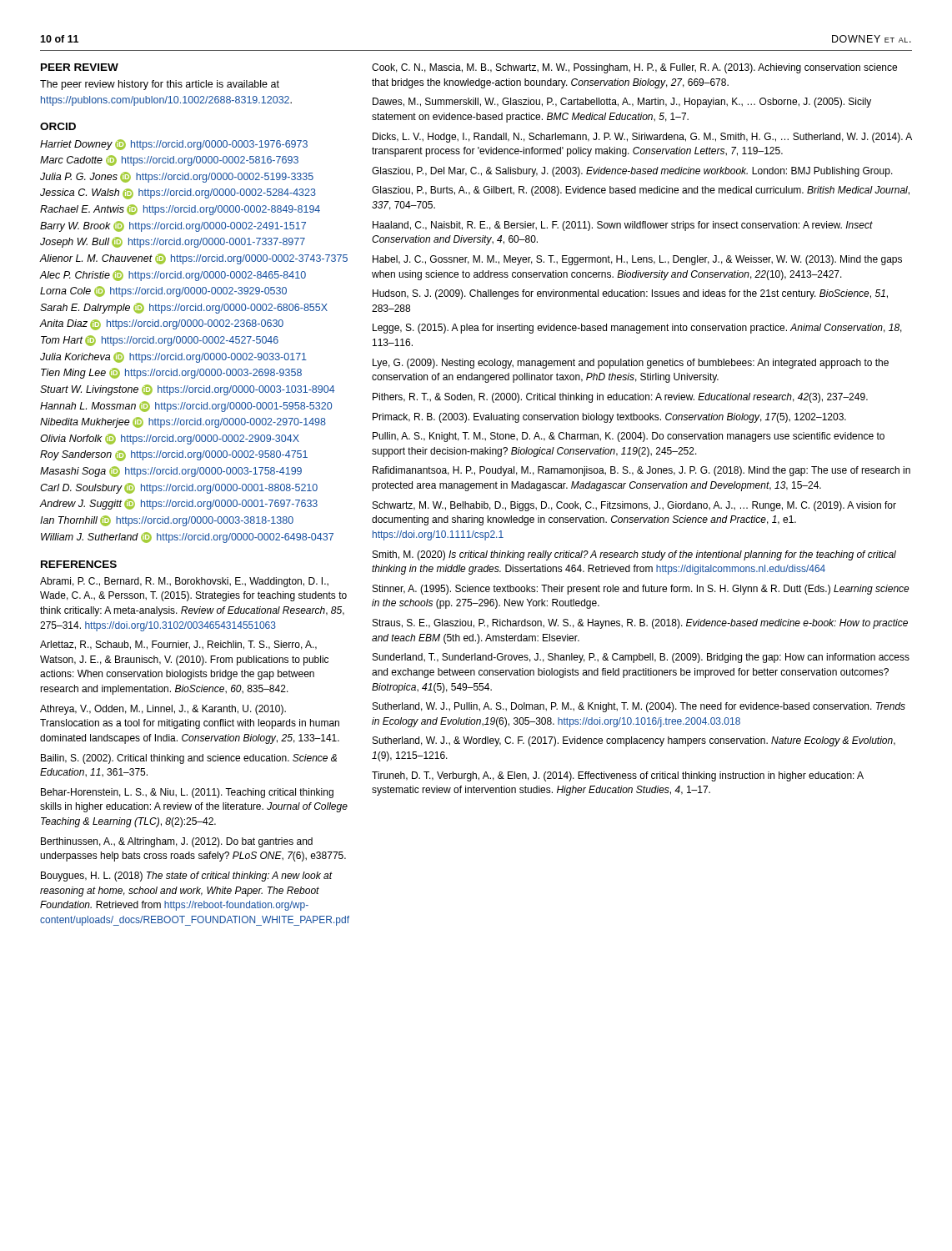Select the region starting "Hudson, S. J. (2009). Challenges for environmental"

point(630,301)
